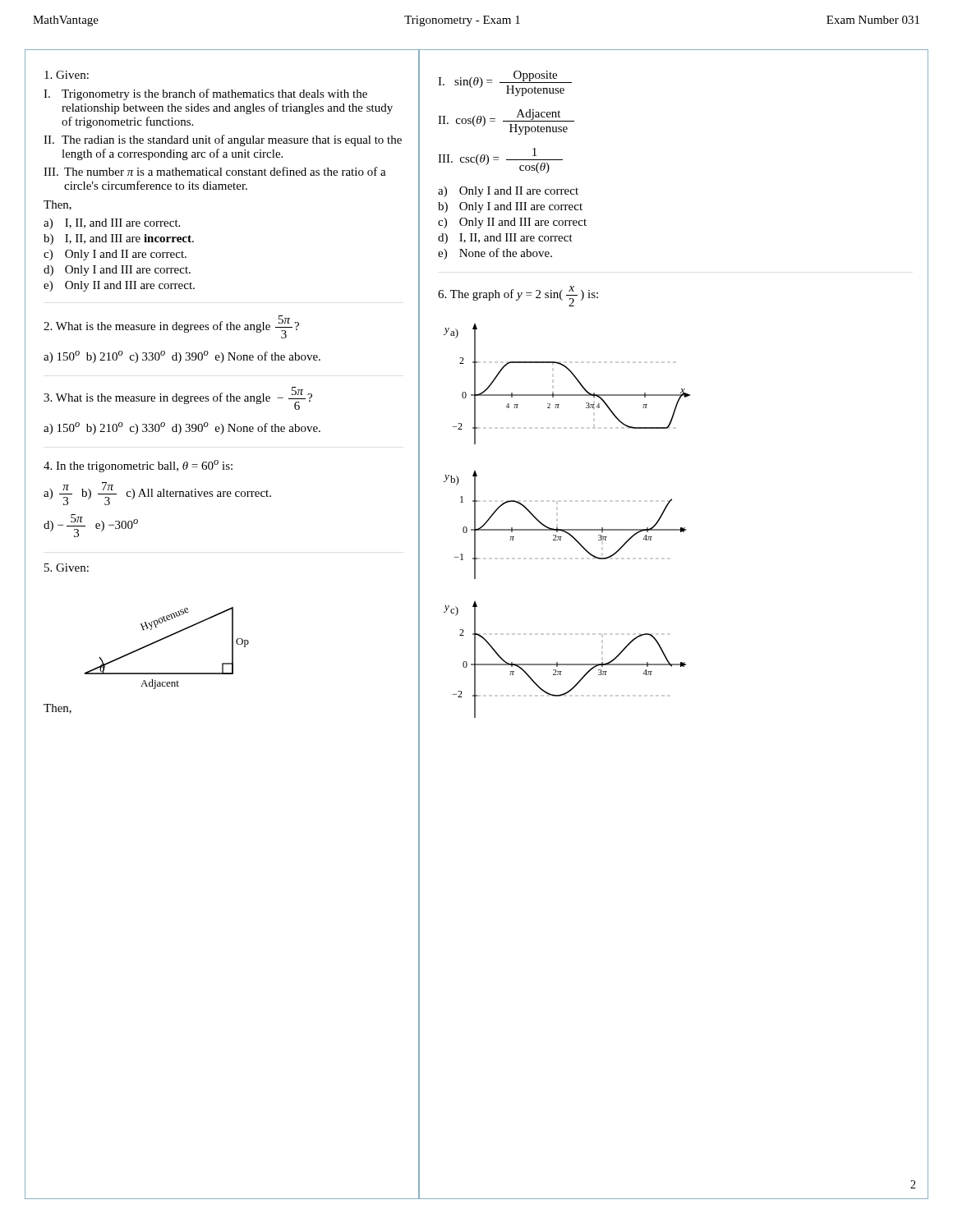Viewport: 953px width, 1232px height.
Task: Click the passage that begins "III. The number π is a"
Action: pos(223,179)
